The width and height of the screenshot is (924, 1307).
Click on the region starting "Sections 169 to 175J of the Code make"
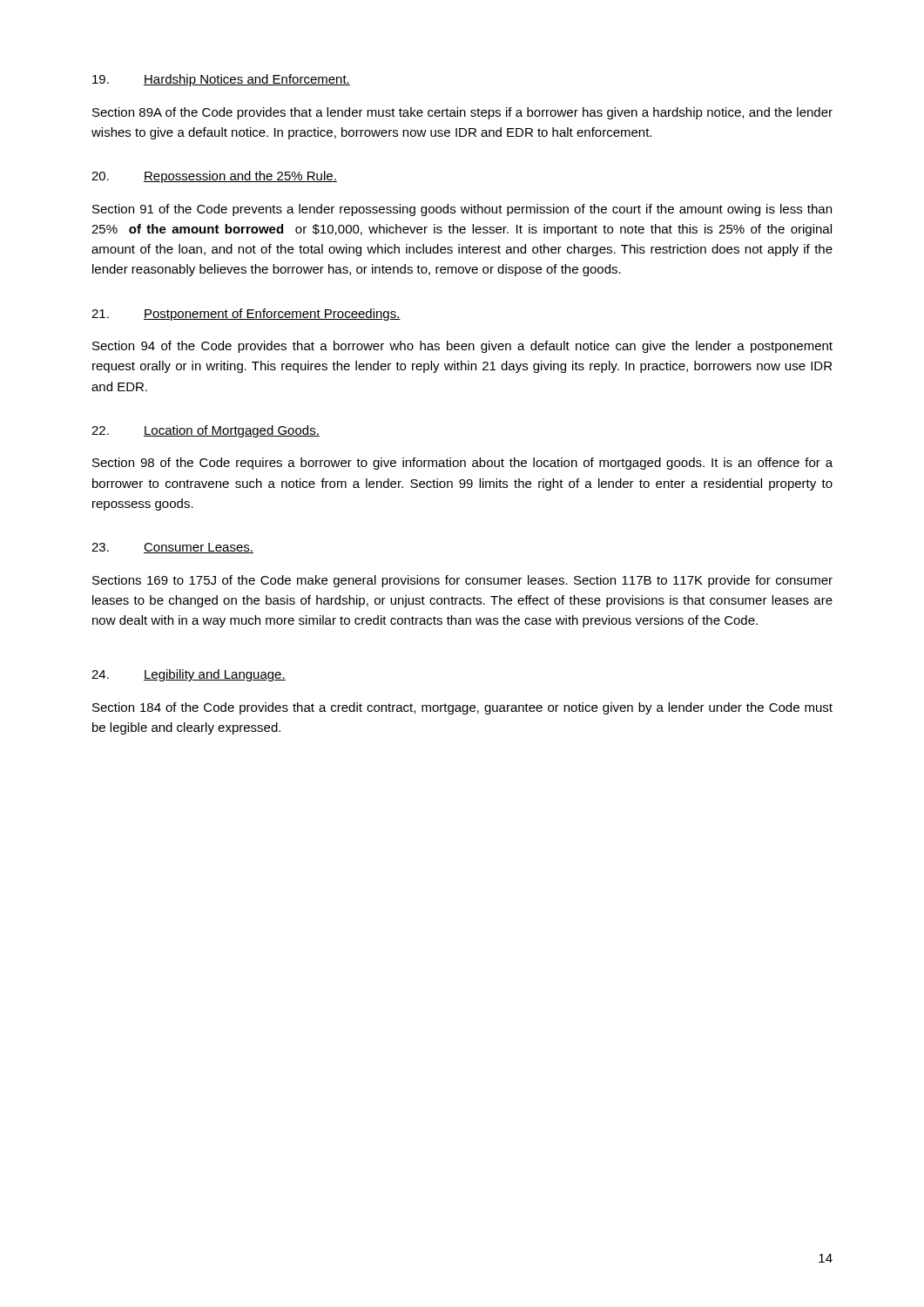(462, 600)
